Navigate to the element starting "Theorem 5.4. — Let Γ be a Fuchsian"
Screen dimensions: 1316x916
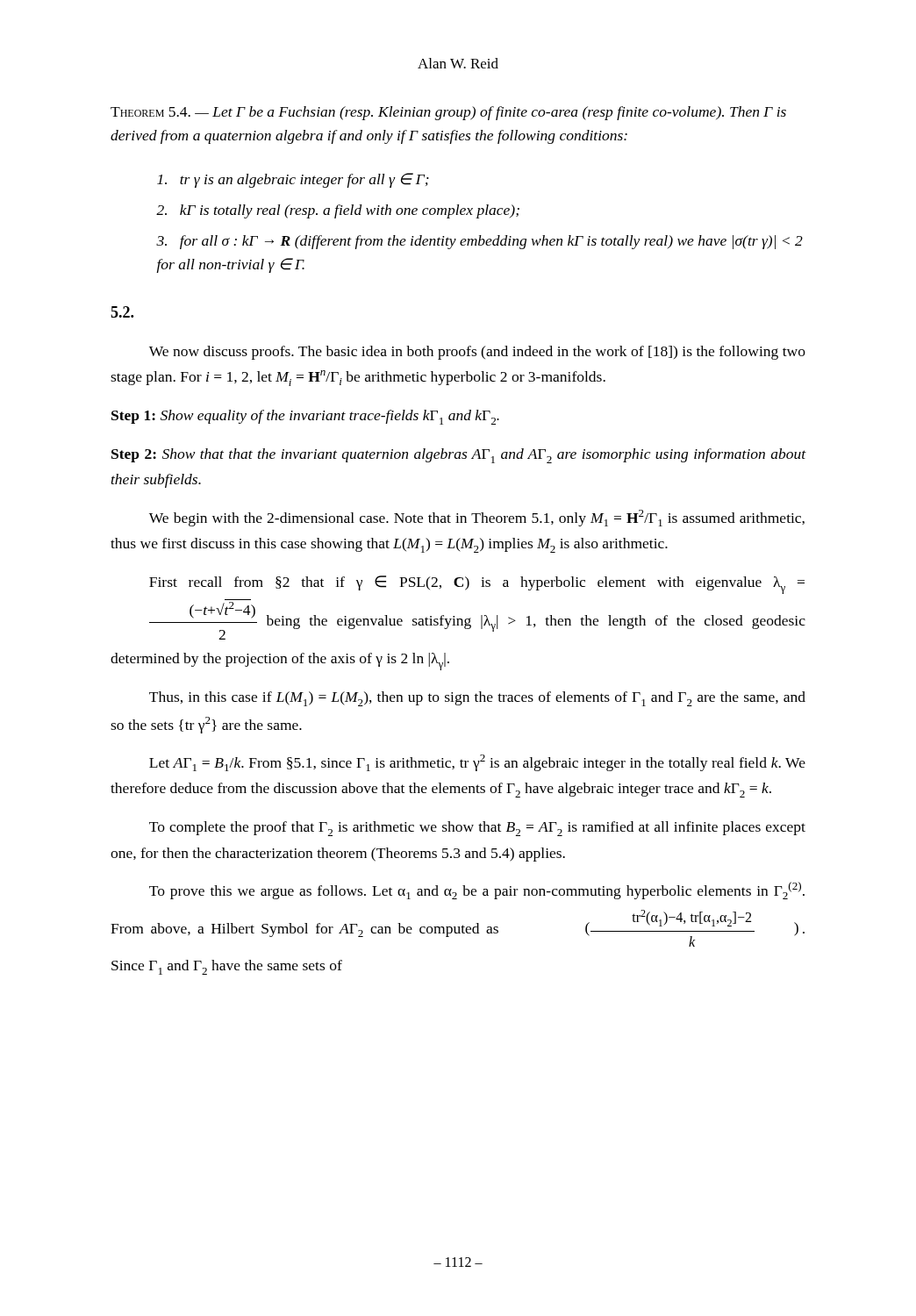coord(449,124)
